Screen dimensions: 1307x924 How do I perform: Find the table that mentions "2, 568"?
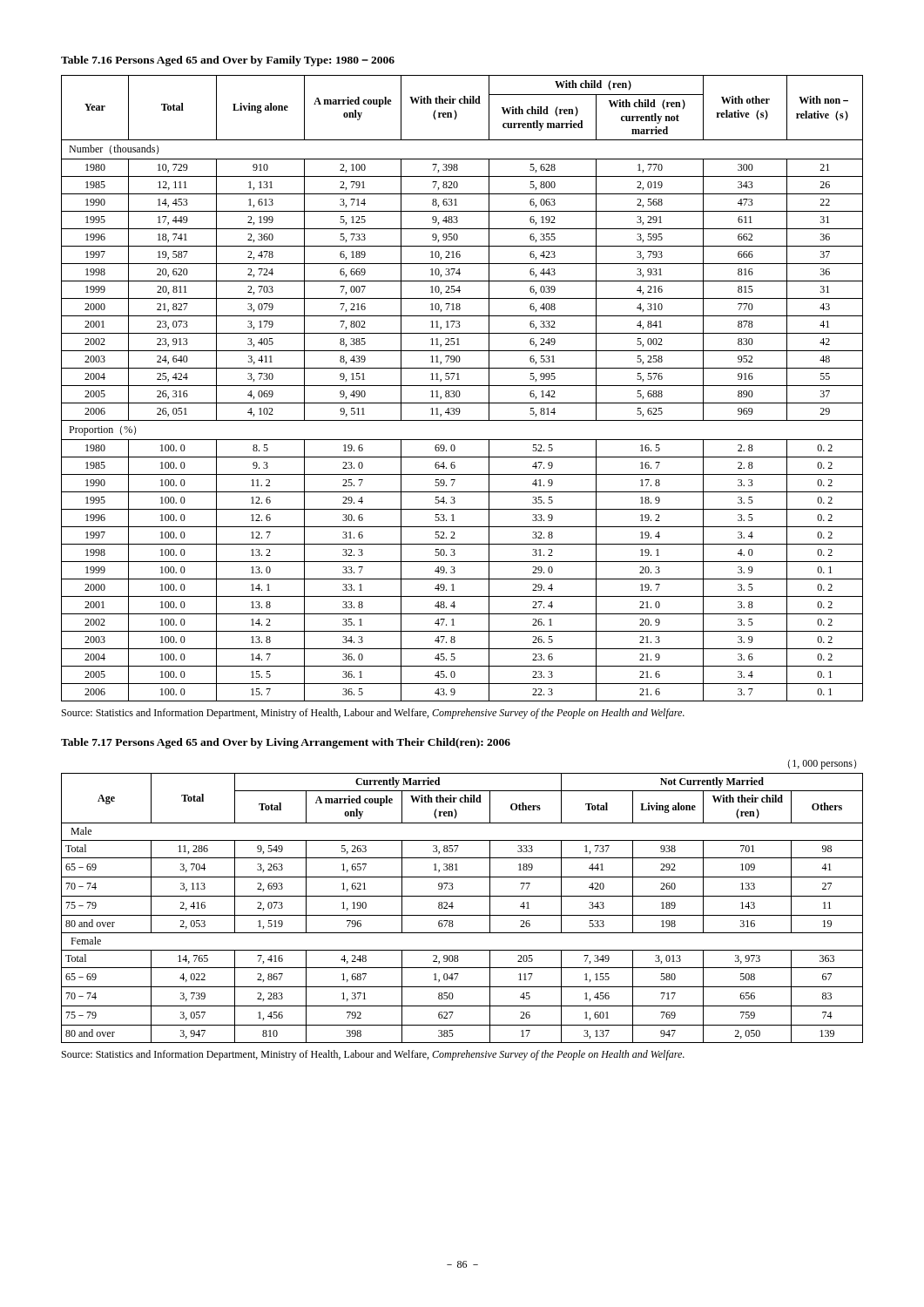tap(462, 377)
